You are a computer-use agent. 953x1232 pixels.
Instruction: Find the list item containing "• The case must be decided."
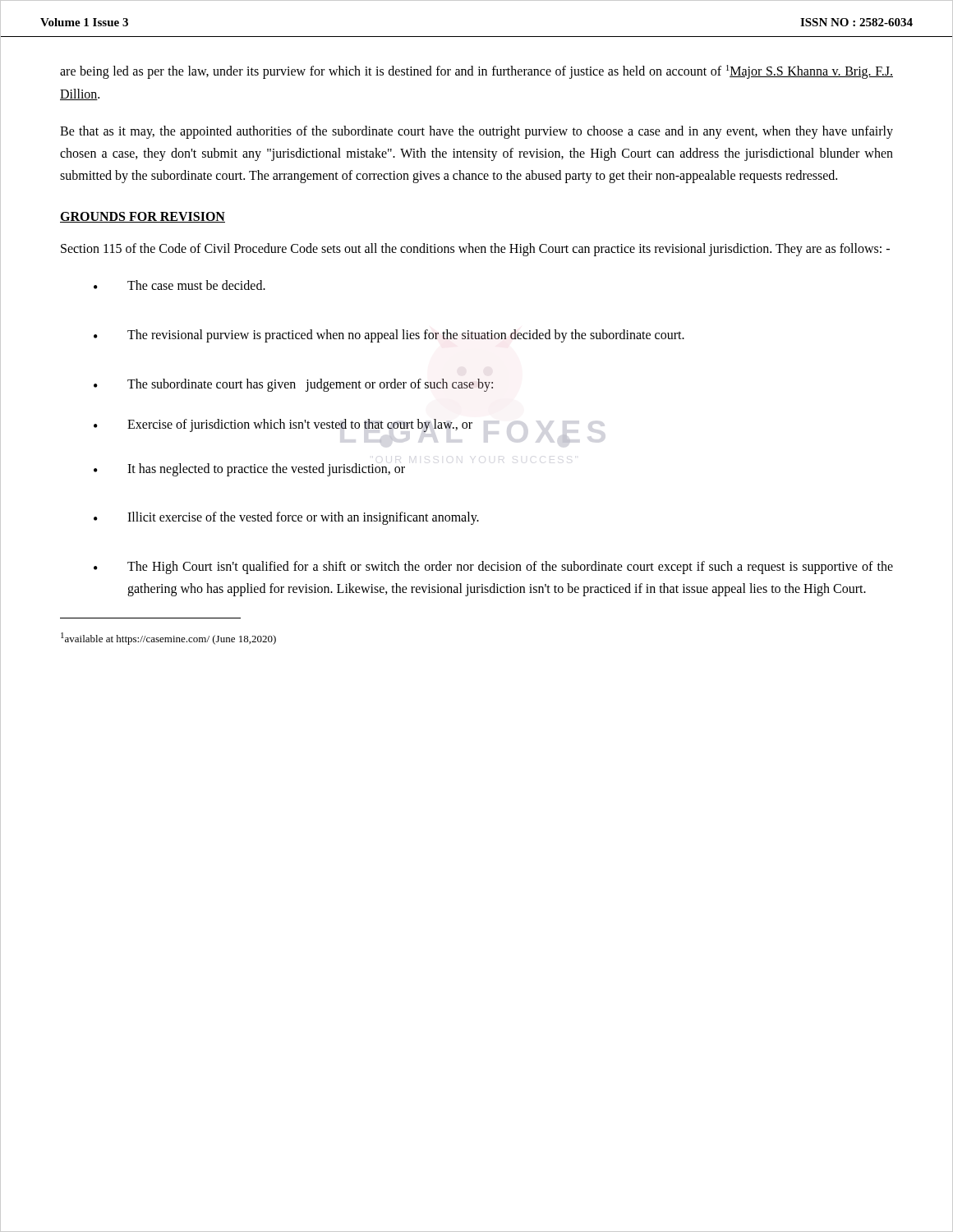(180, 285)
